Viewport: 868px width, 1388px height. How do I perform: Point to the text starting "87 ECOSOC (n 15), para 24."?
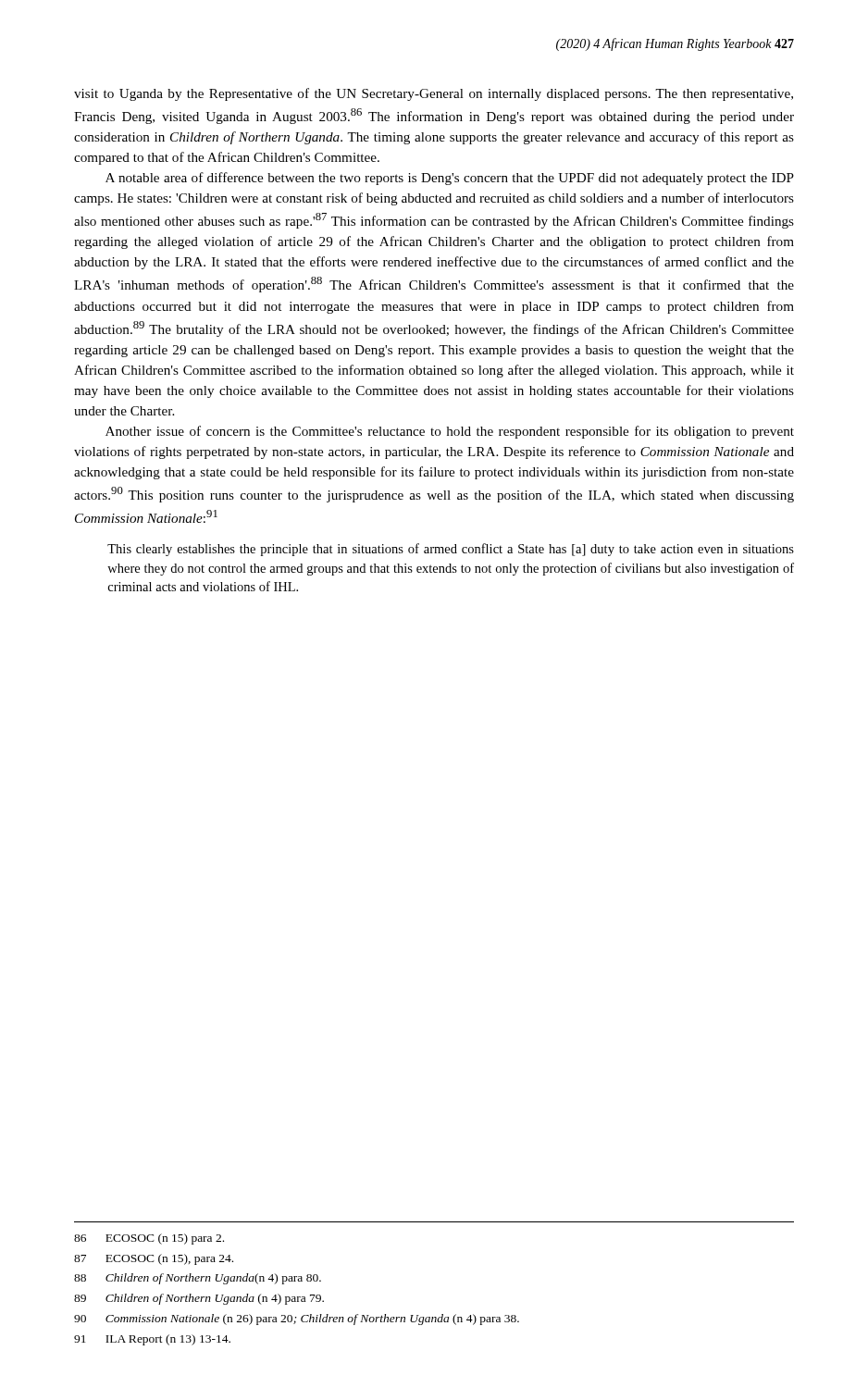154,1258
